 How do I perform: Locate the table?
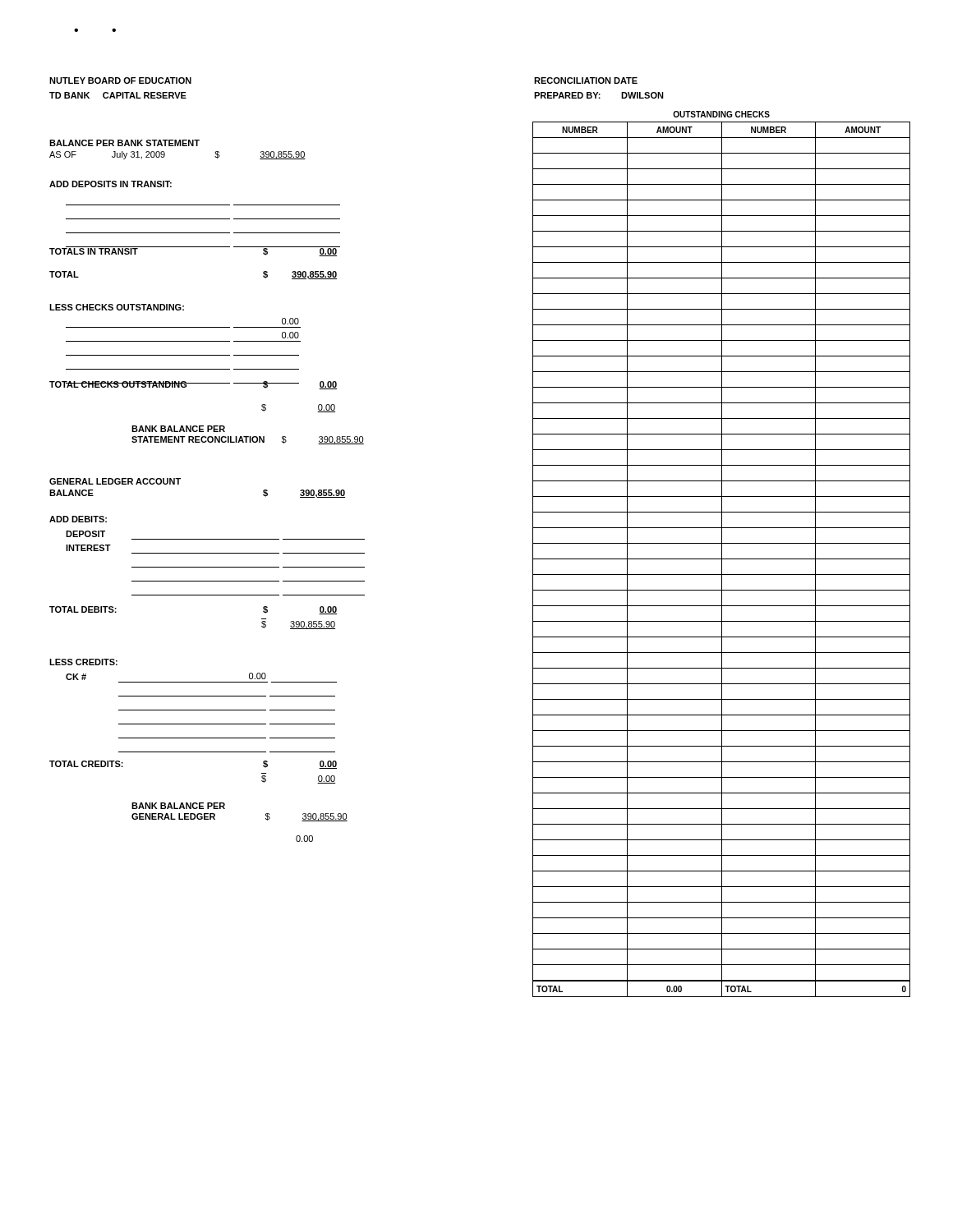point(723,552)
